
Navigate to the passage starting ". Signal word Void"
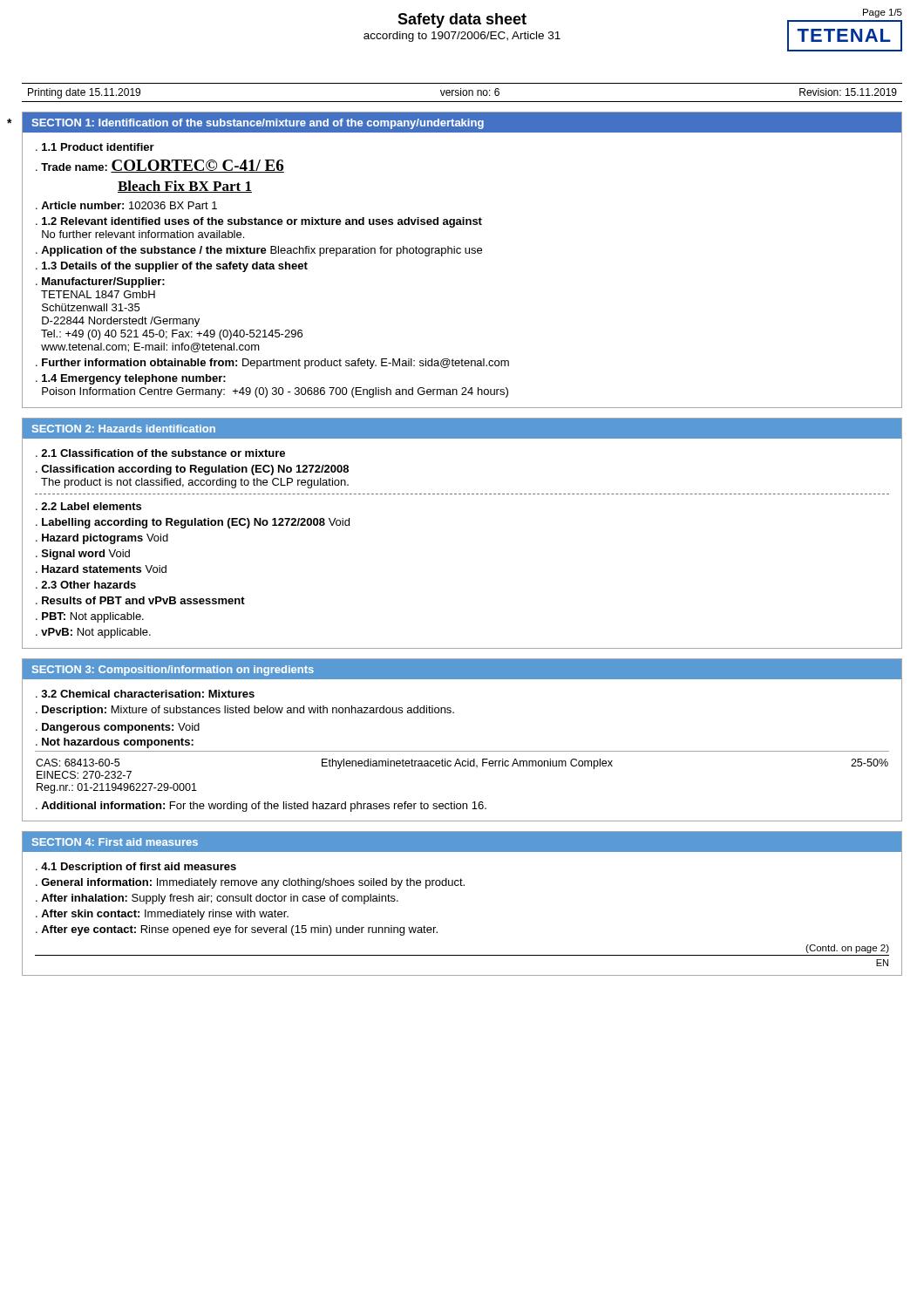83,553
